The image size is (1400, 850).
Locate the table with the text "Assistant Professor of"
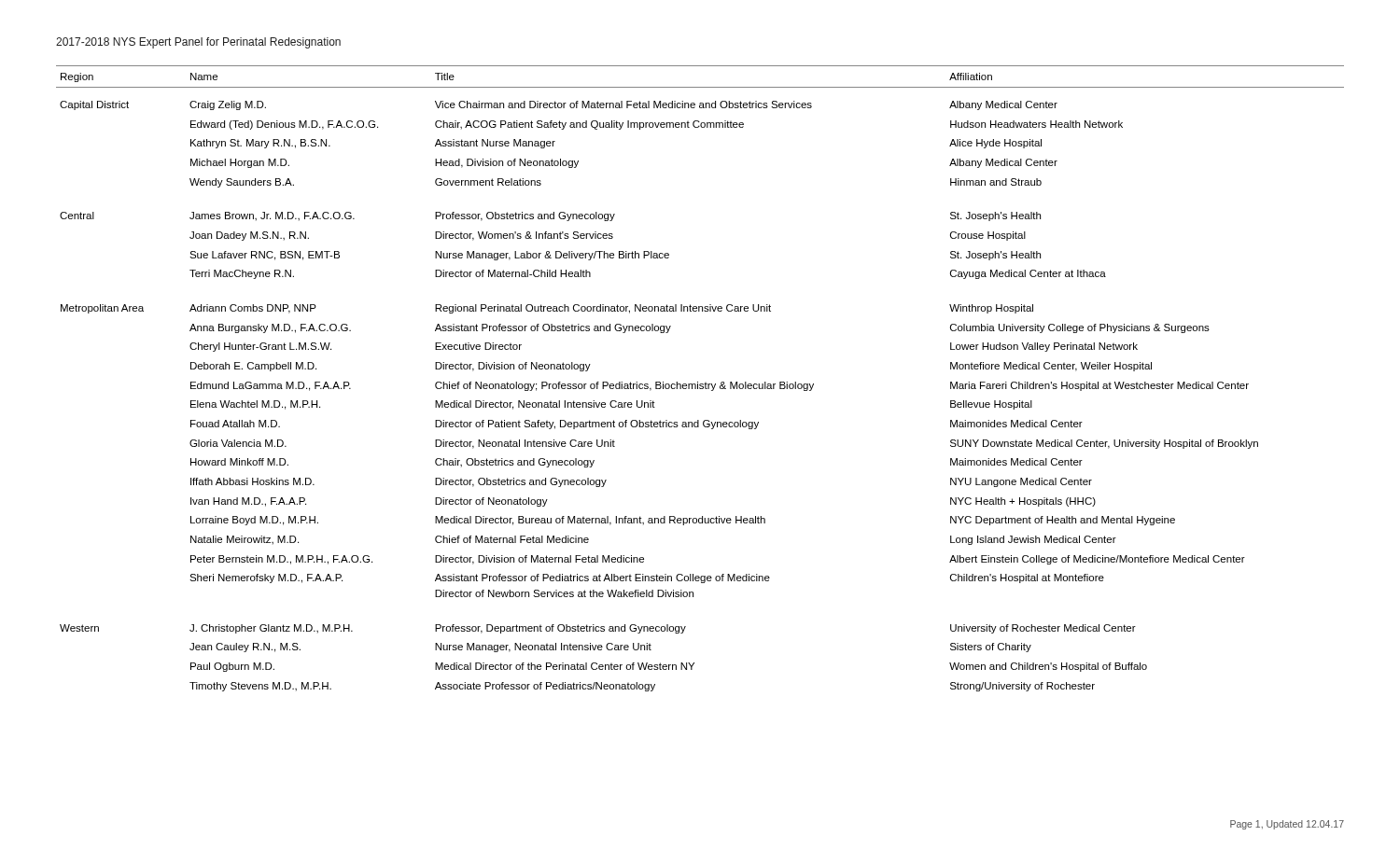click(700, 384)
